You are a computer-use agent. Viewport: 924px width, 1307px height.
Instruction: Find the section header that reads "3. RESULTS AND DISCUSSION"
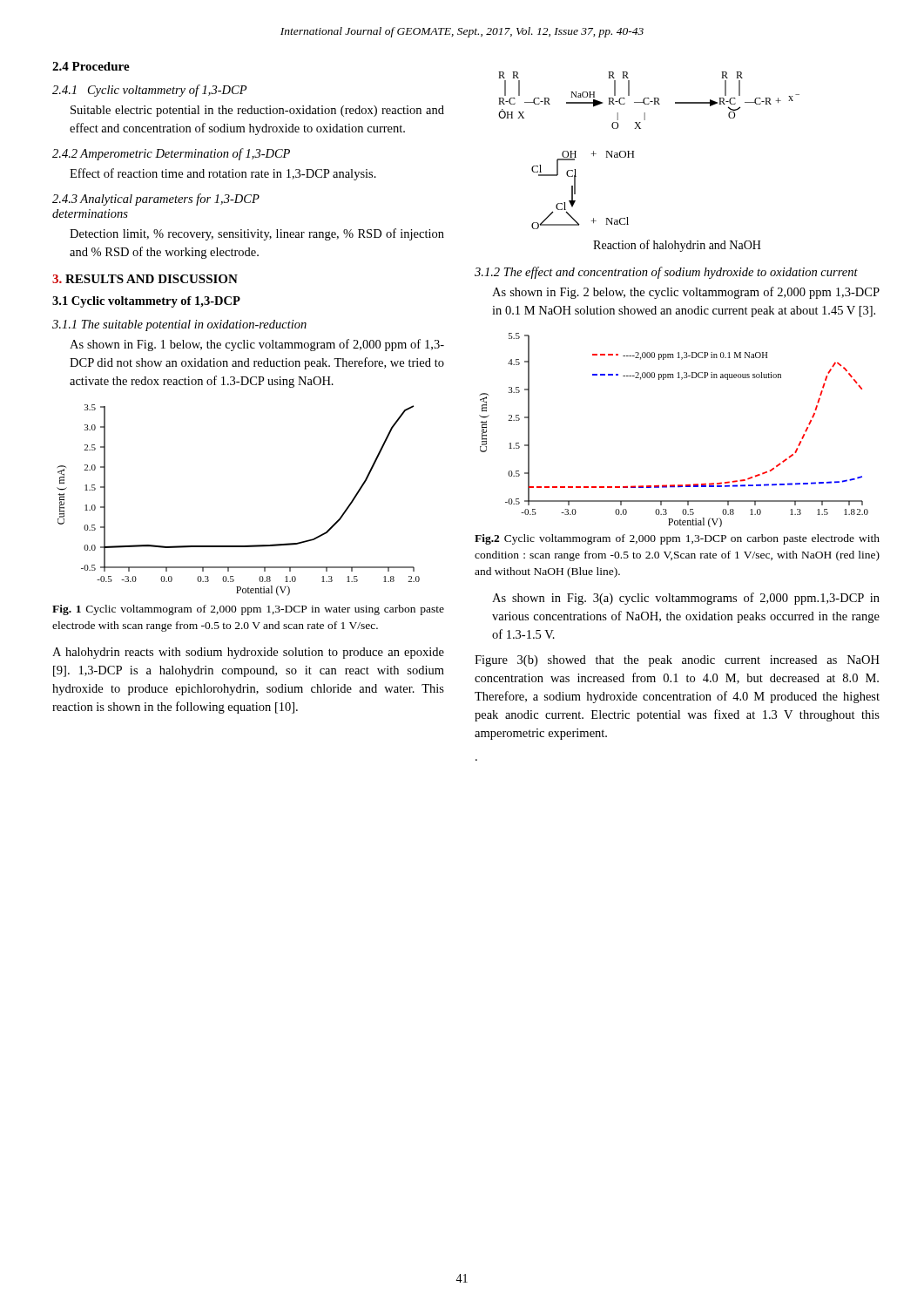[248, 279]
